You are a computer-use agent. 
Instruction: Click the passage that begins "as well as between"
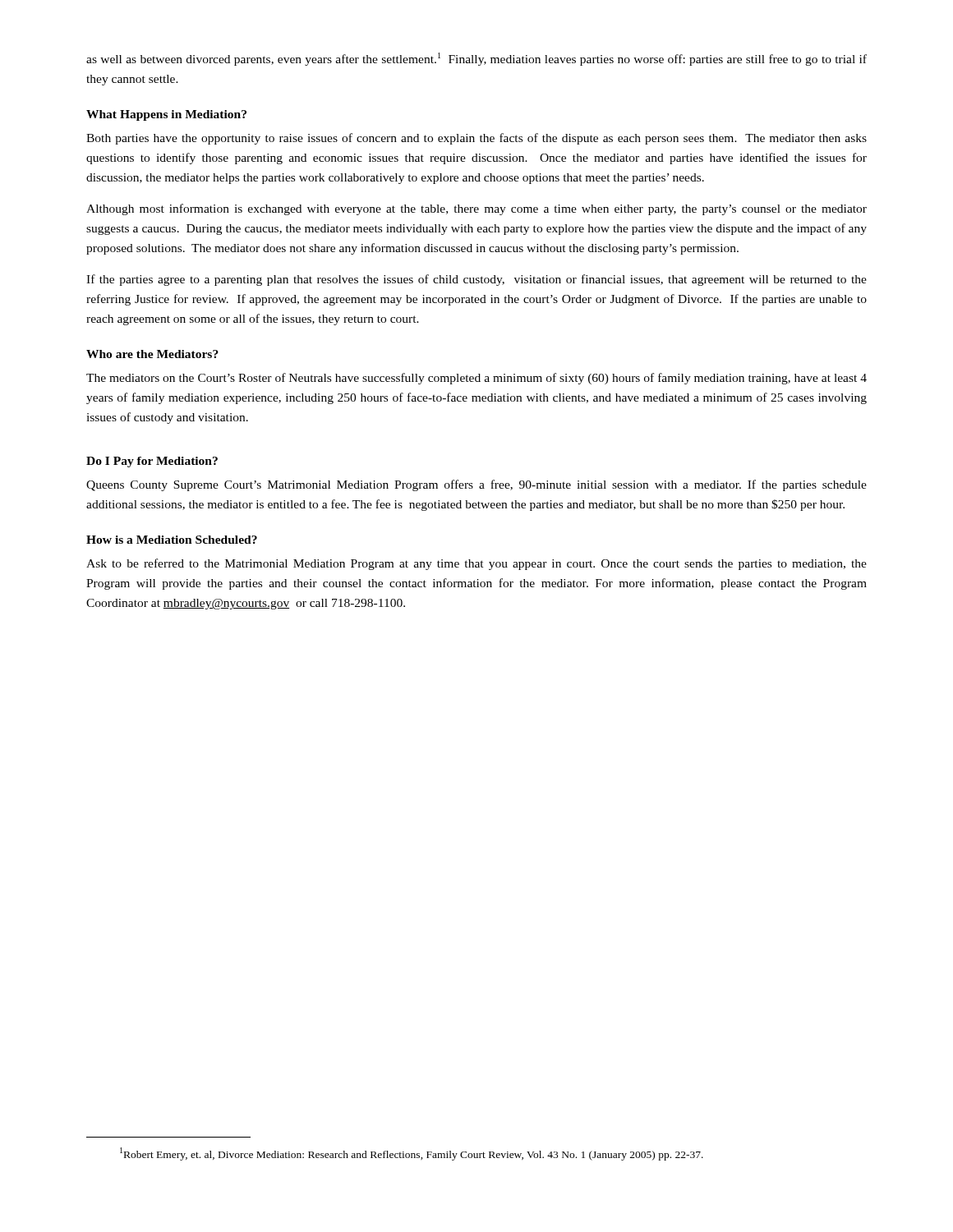(476, 69)
